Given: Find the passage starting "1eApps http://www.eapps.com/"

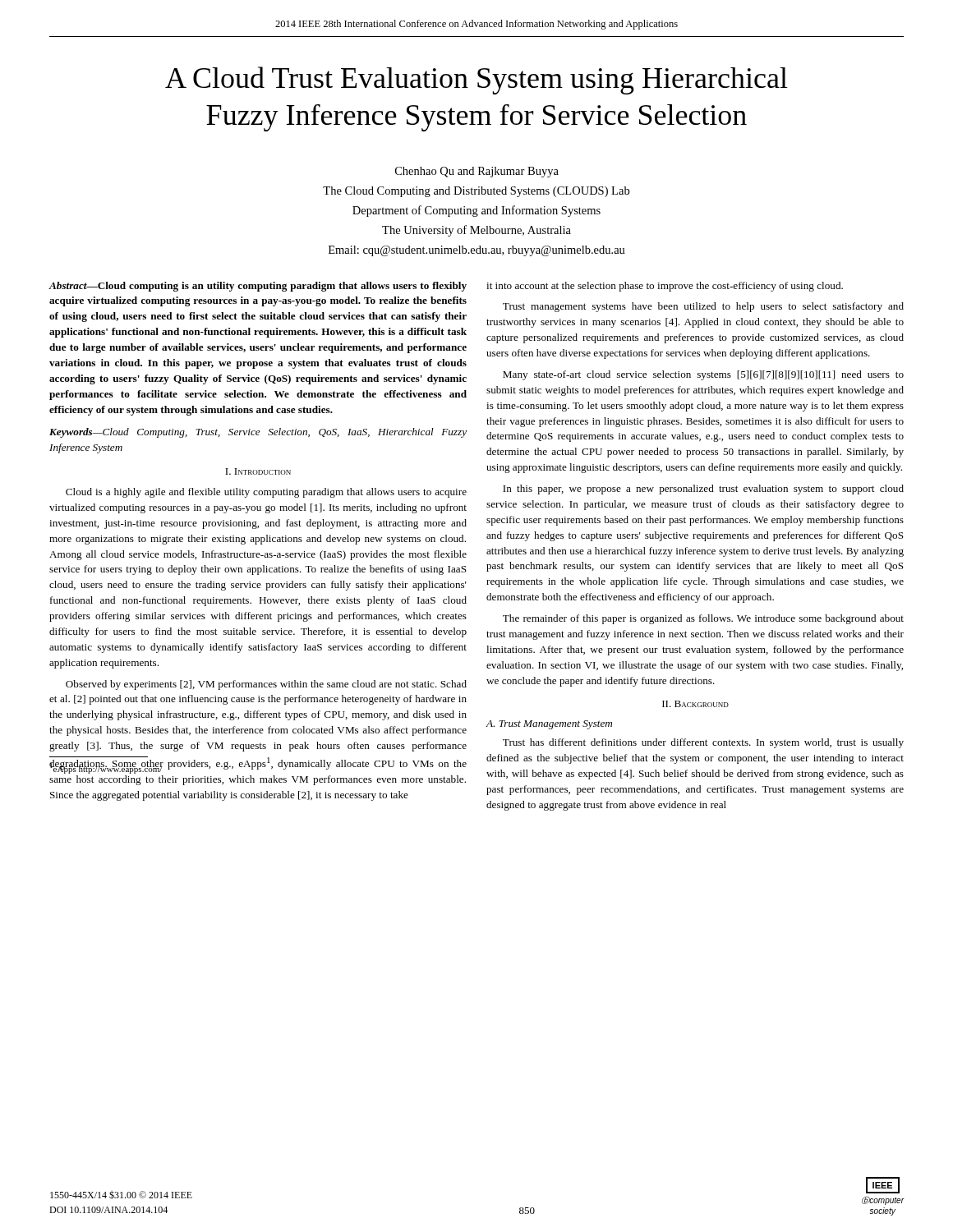Looking at the screenshot, I should click(x=106, y=768).
